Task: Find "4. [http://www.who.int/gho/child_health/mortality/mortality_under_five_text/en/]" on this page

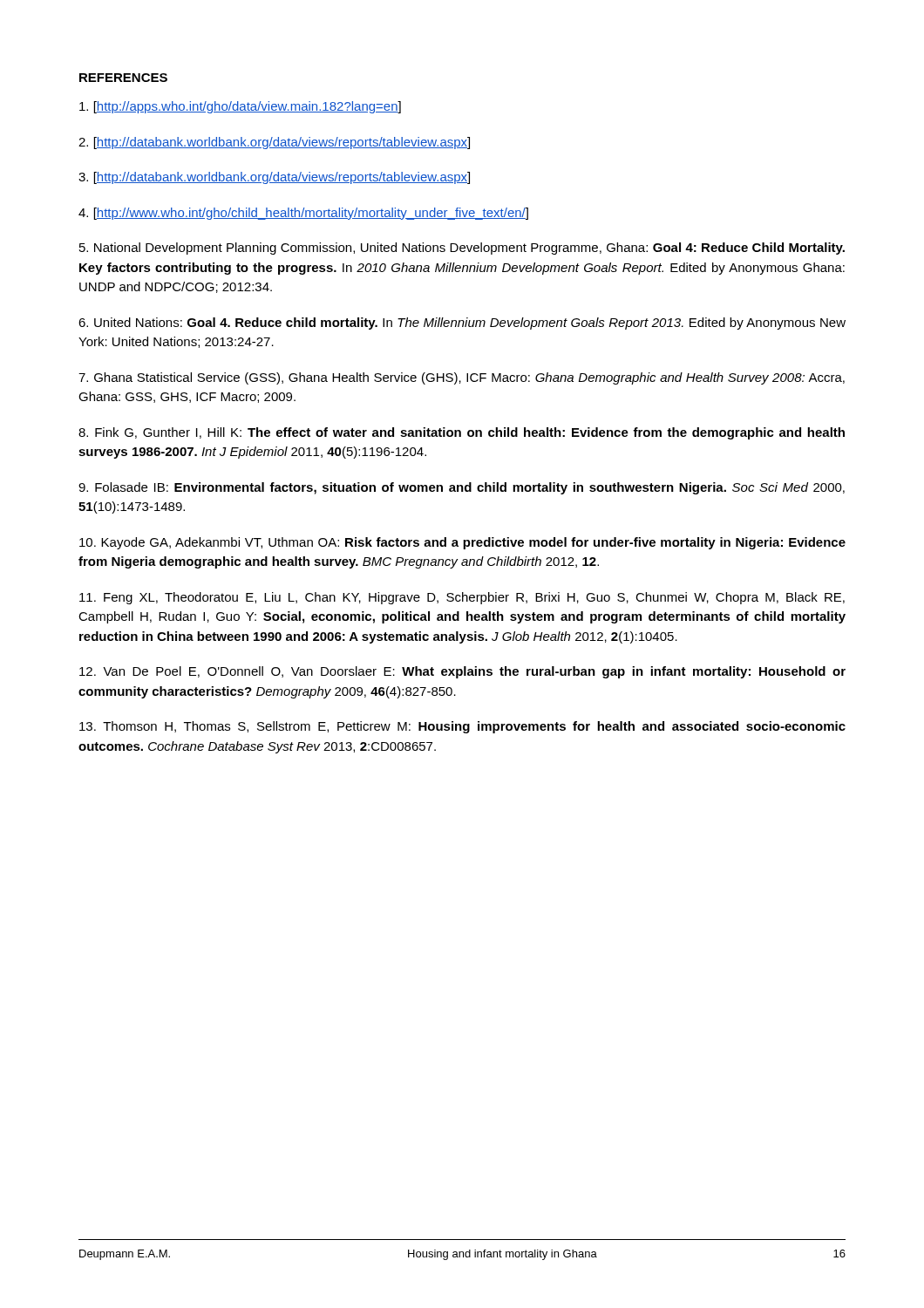Action: [304, 212]
